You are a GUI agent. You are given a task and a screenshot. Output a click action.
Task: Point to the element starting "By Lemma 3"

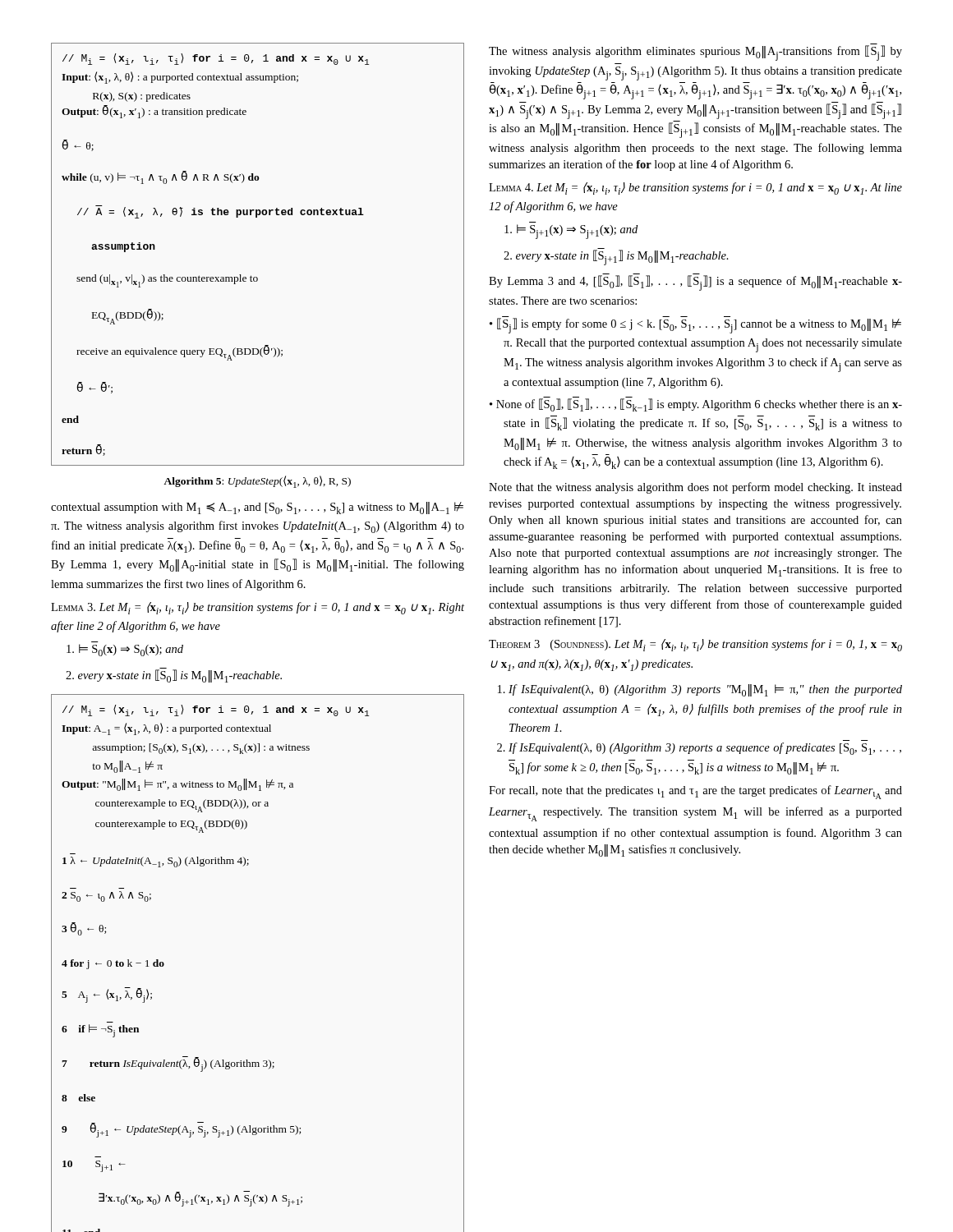tap(695, 291)
